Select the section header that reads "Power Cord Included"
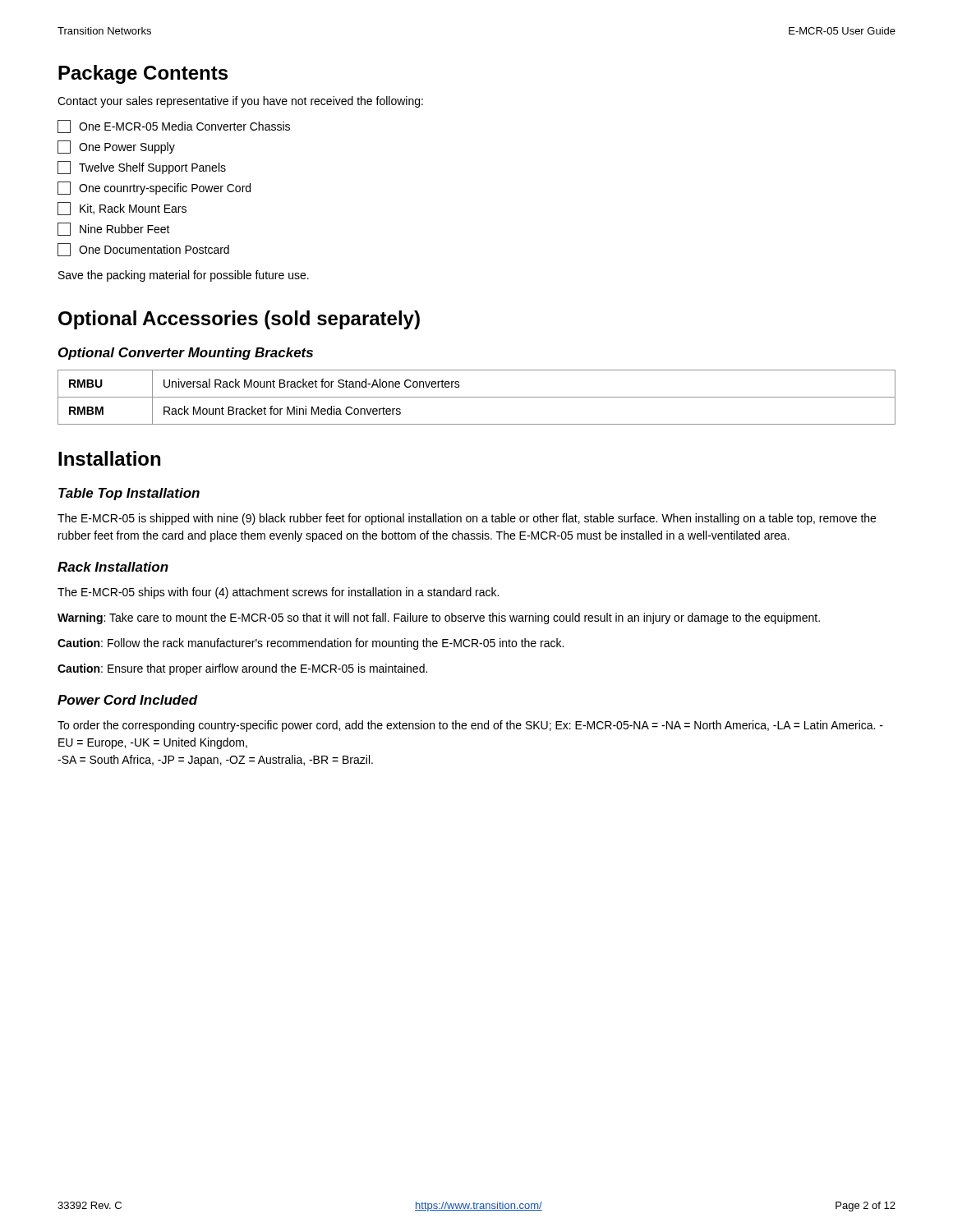953x1232 pixels. click(x=128, y=700)
